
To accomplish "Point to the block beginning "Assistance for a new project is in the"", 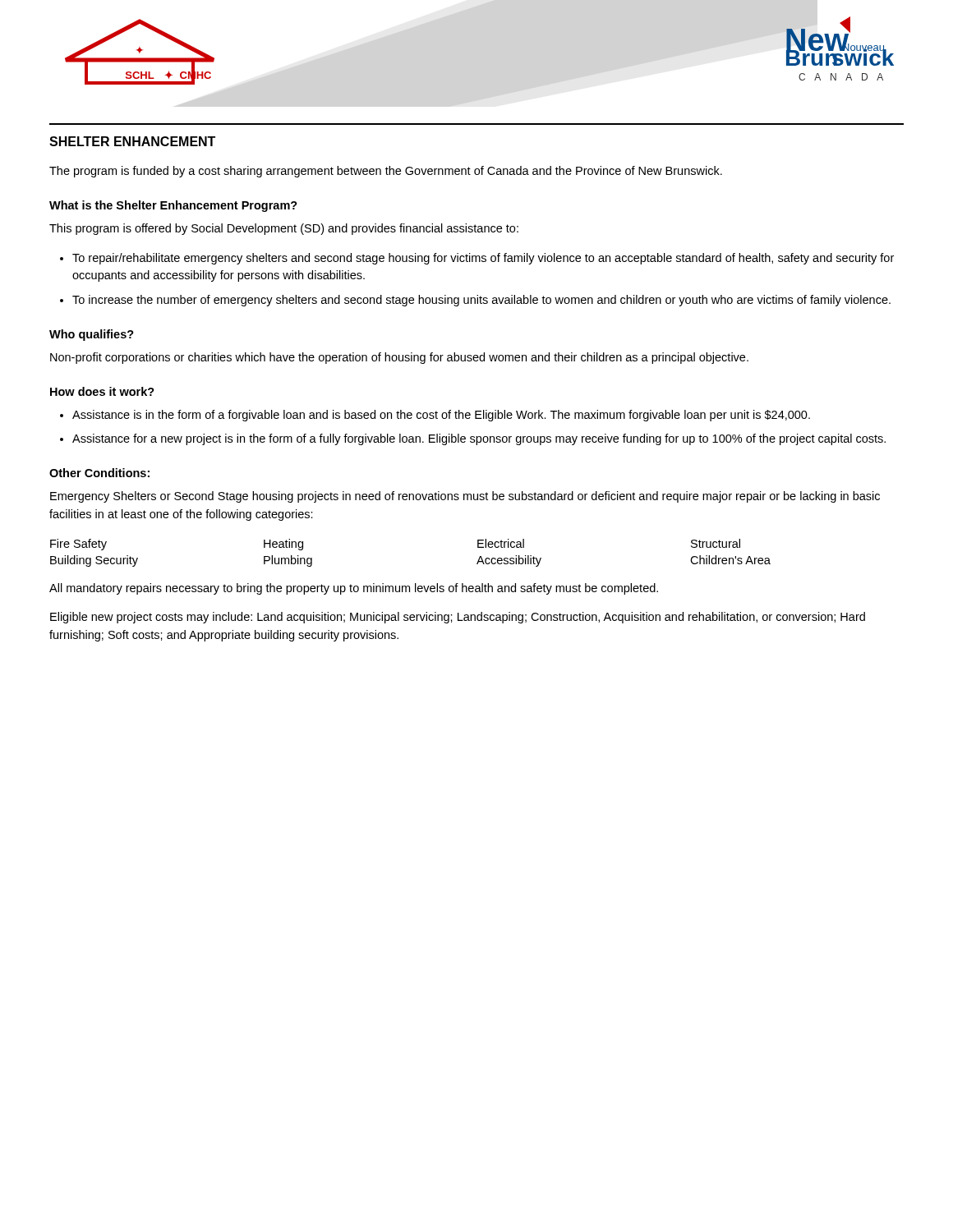I will pos(480,439).
